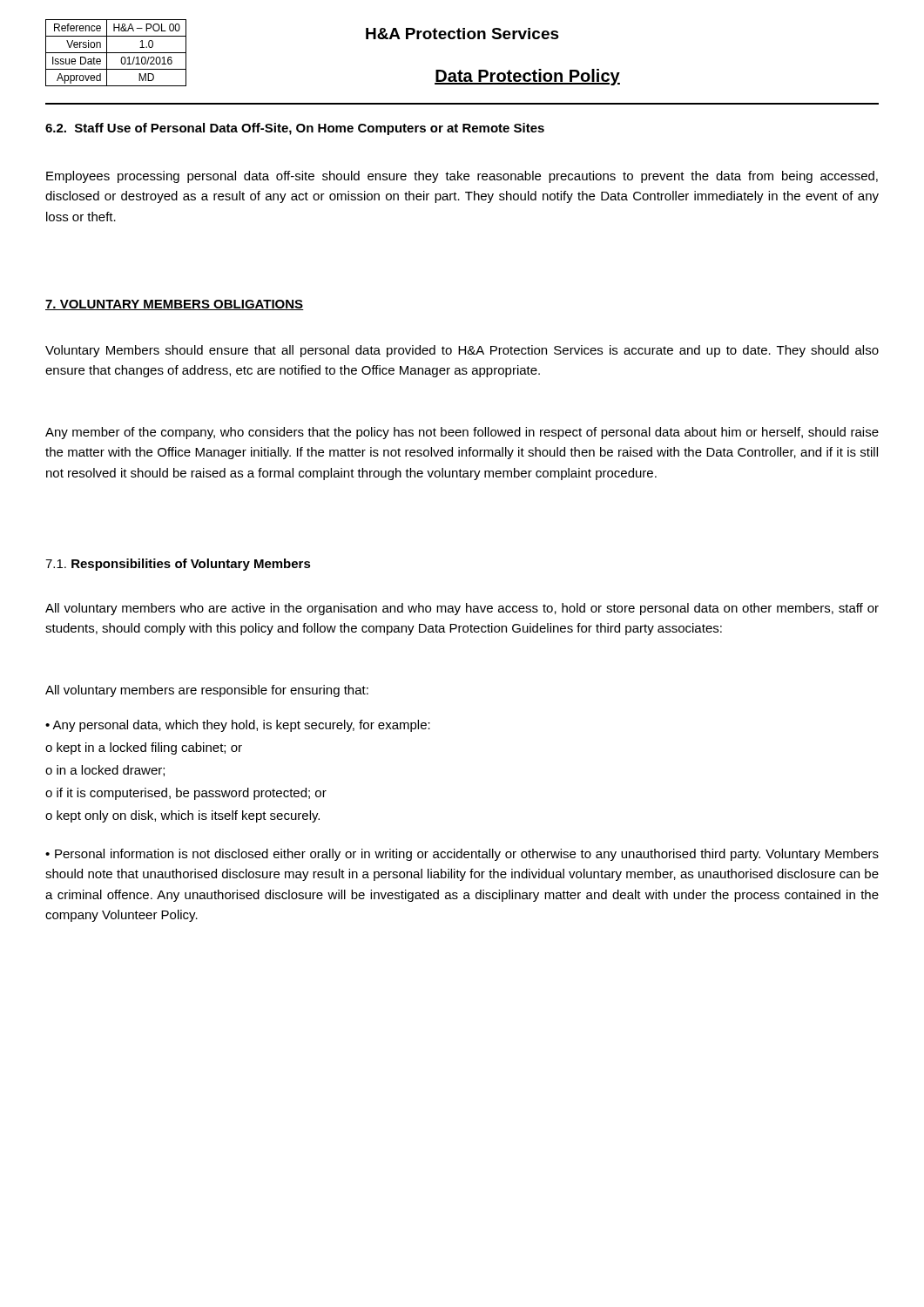
Task: Navigate to the text starting "Any member of the company, who considers that"
Action: 462,452
